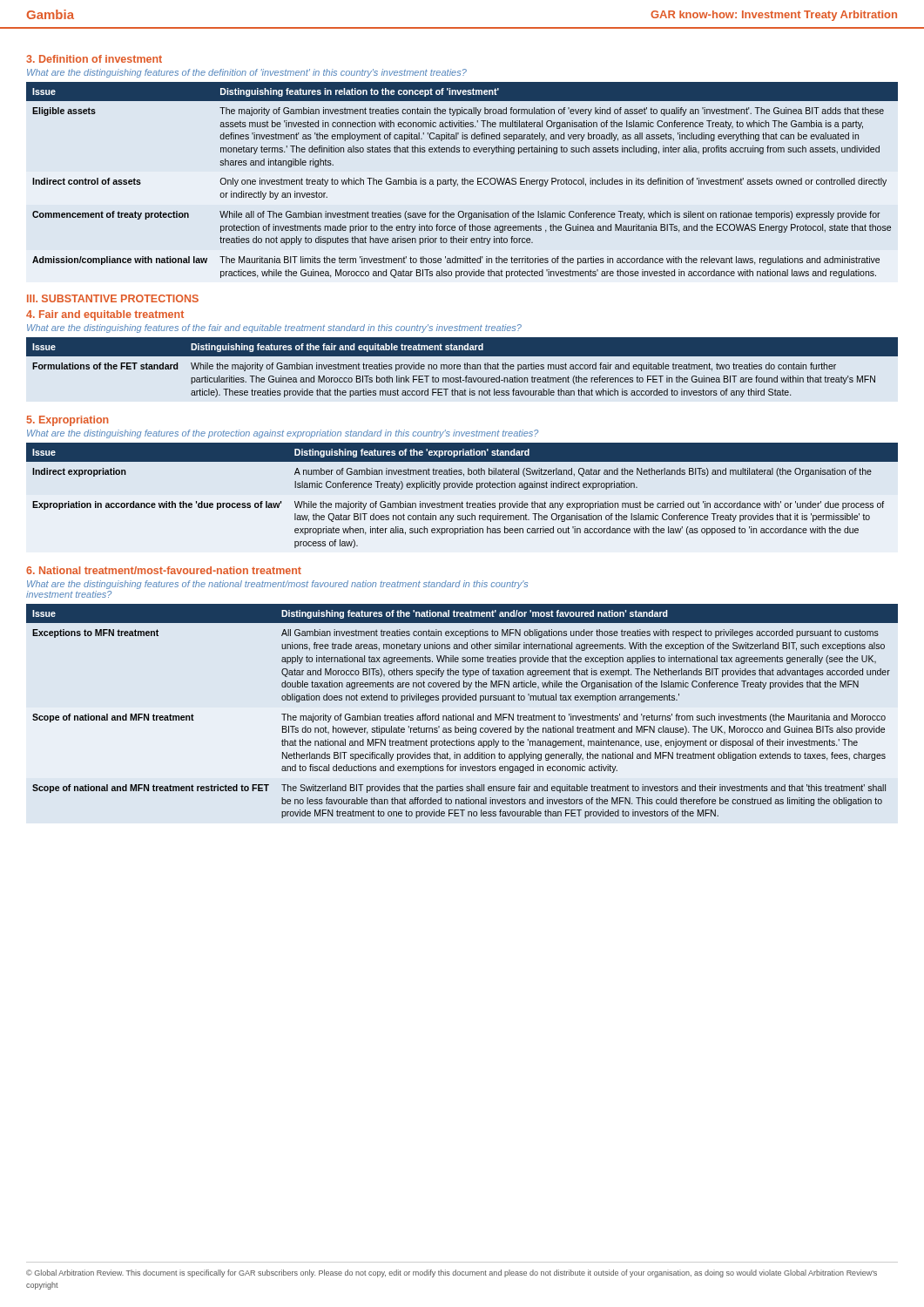Viewport: 924px width, 1307px height.
Task: Select the section header containing "4. Fair and equitable treatment"
Action: point(105,315)
